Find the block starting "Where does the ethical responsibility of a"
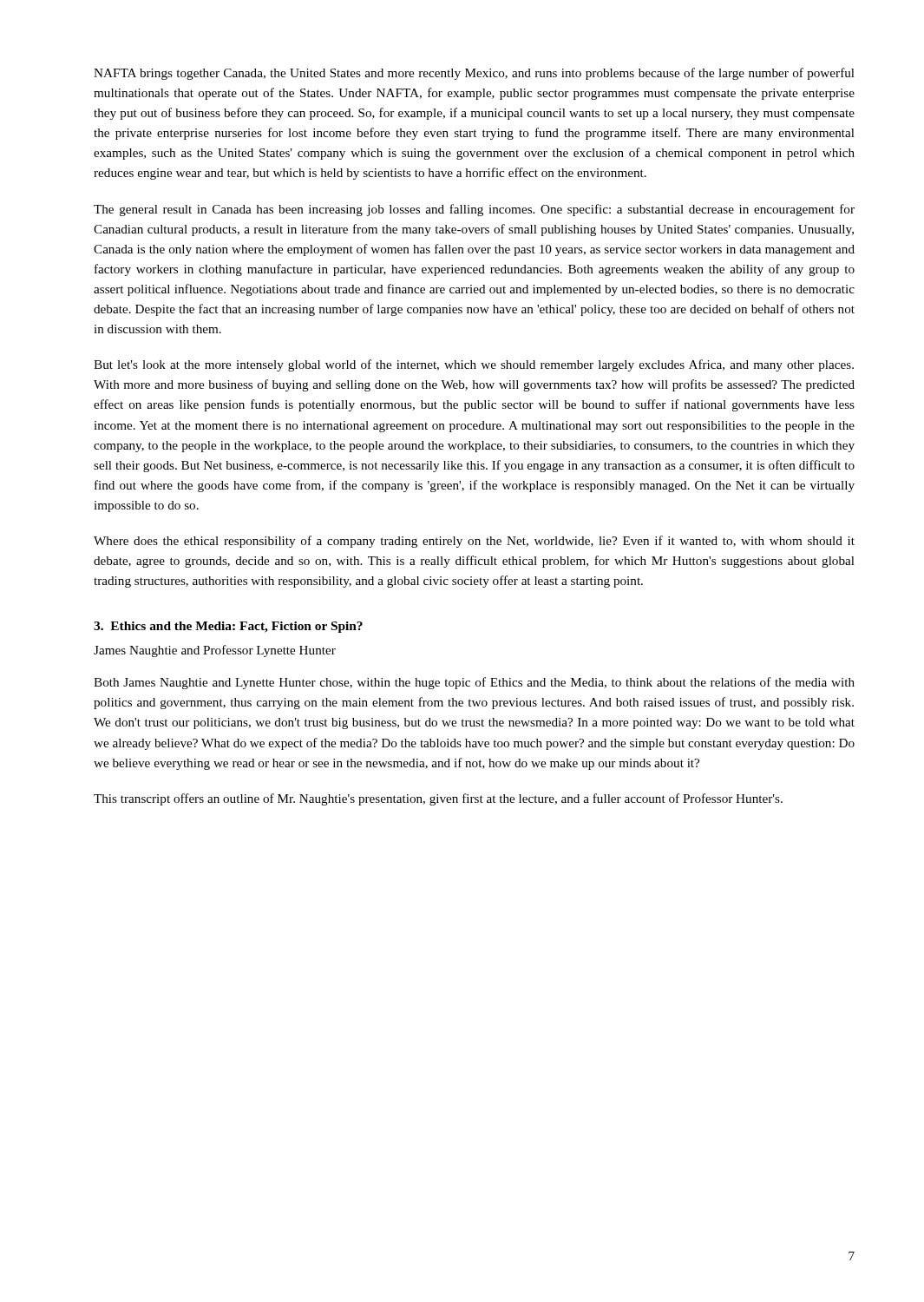This screenshot has height=1302, width=924. point(474,560)
